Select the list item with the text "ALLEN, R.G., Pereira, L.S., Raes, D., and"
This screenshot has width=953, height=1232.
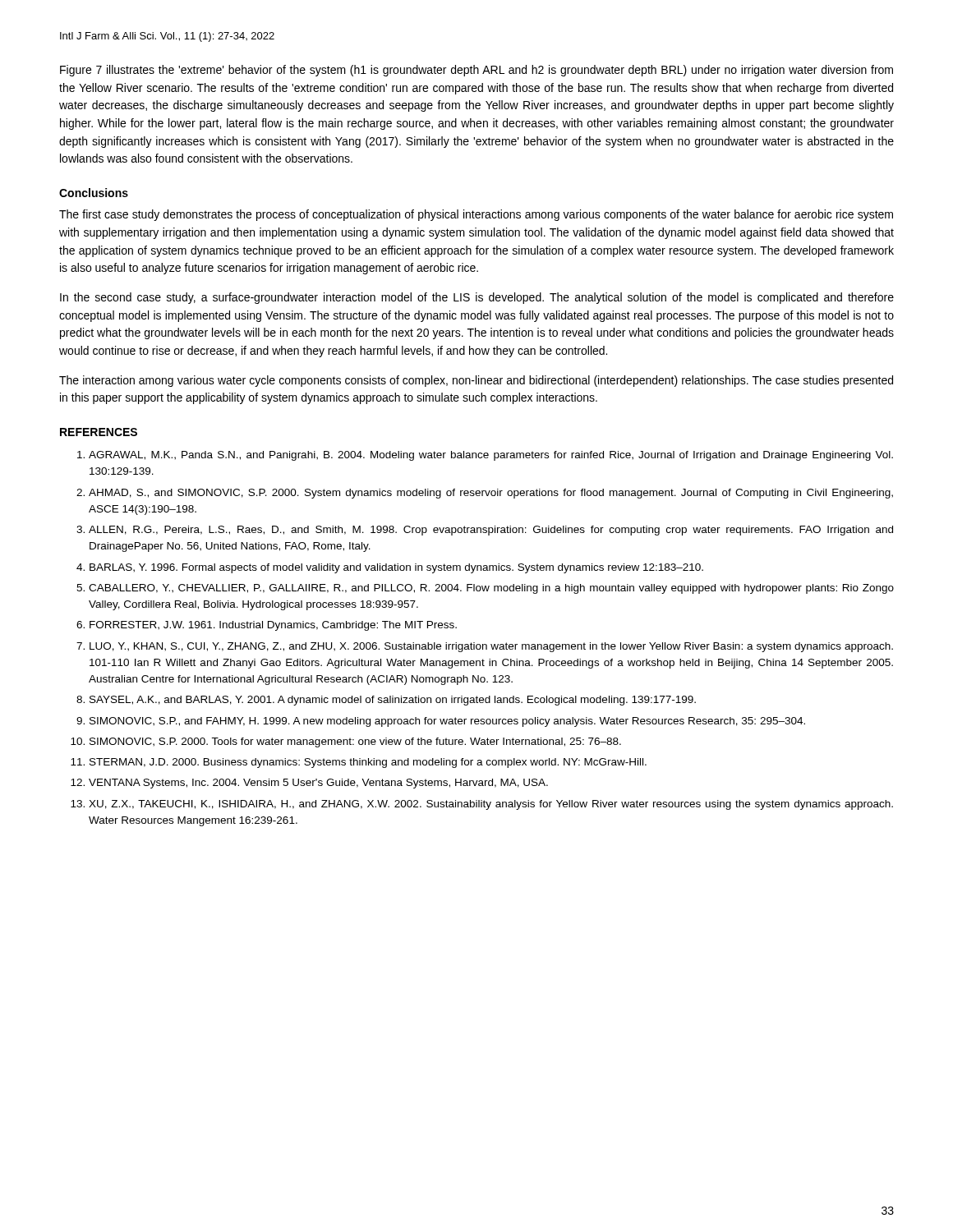pos(491,538)
